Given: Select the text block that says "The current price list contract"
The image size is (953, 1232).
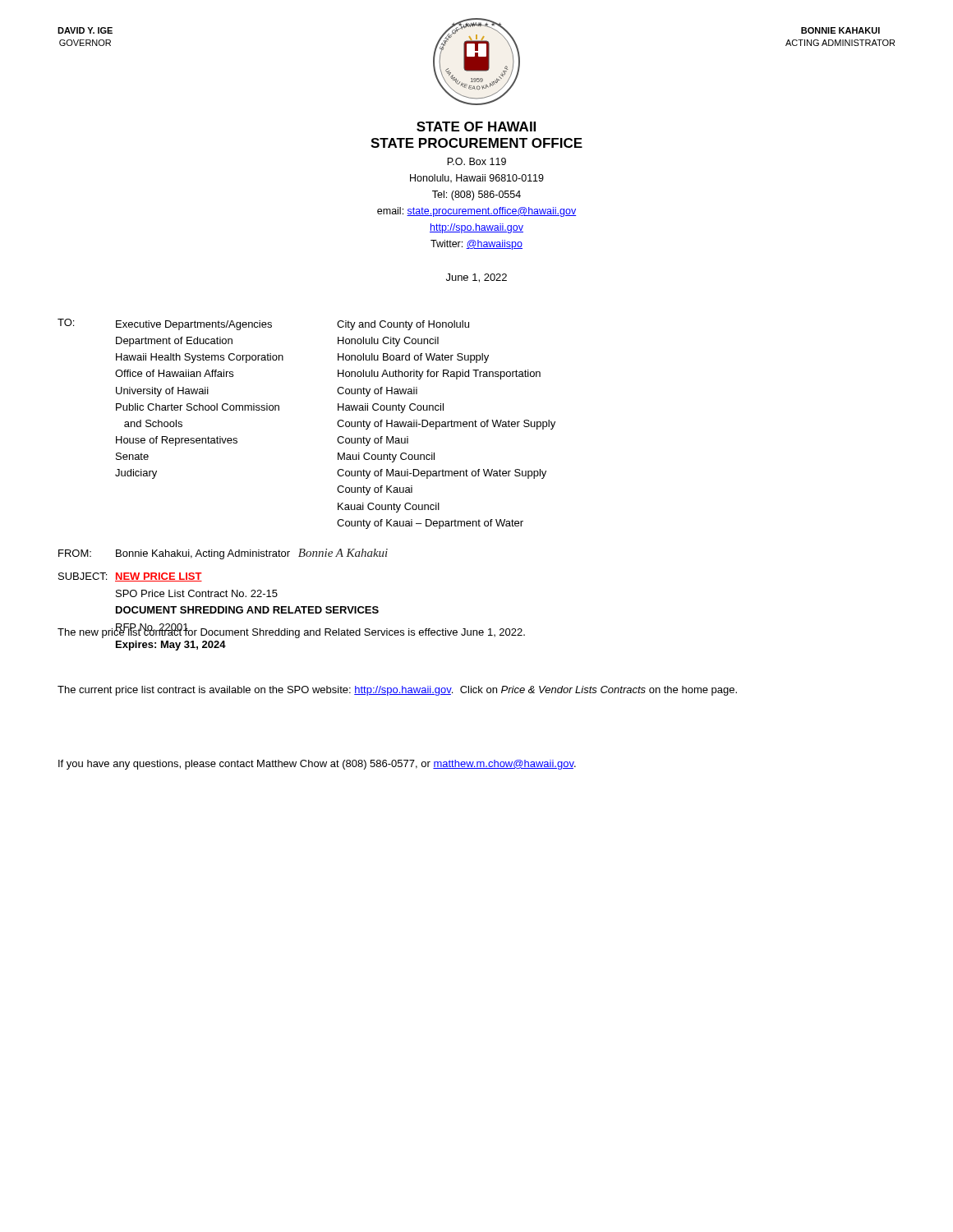Looking at the screenshot, I should coord(398,690).
